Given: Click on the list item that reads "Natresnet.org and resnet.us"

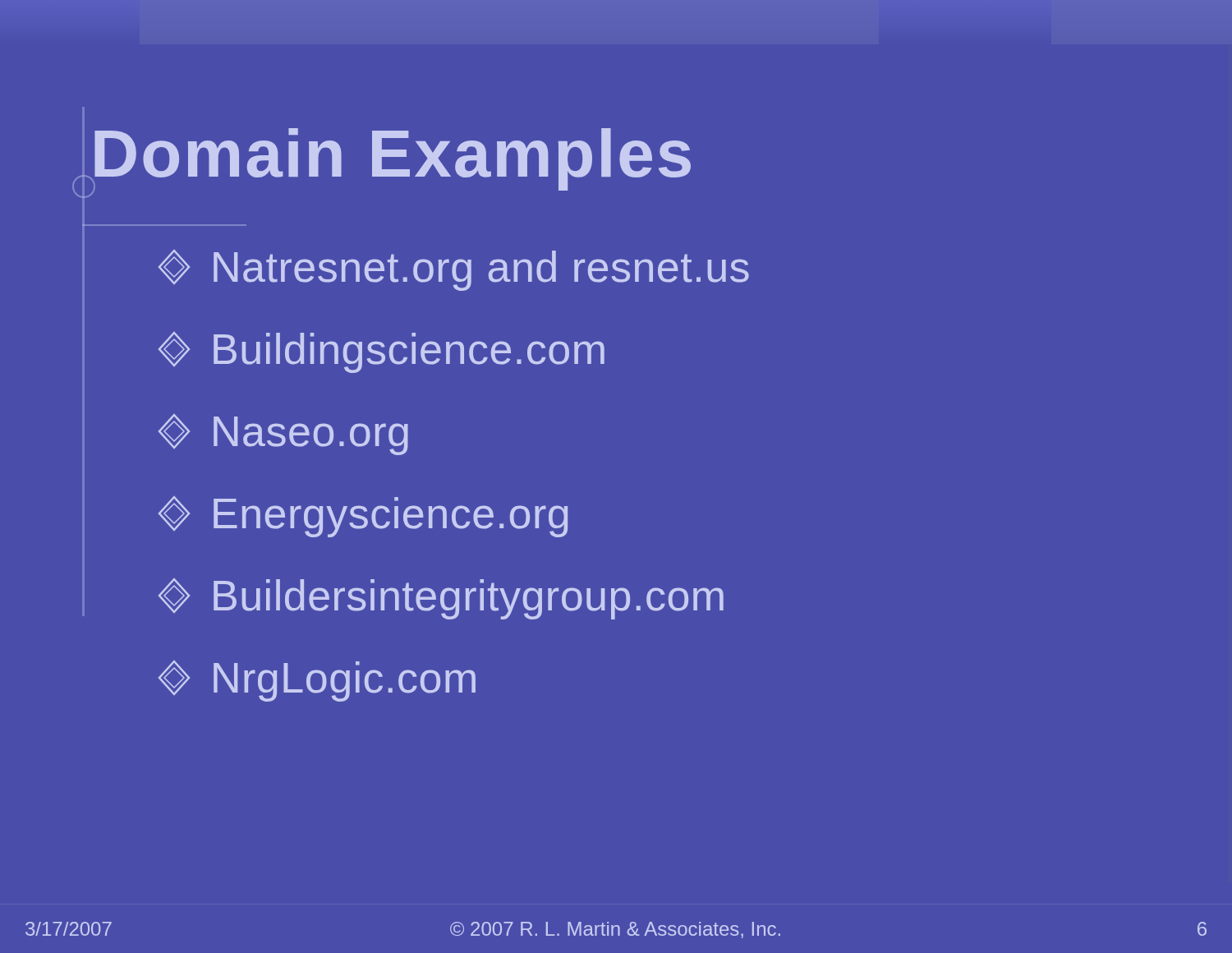Looking at the screenshot, I should click(453, 267).
